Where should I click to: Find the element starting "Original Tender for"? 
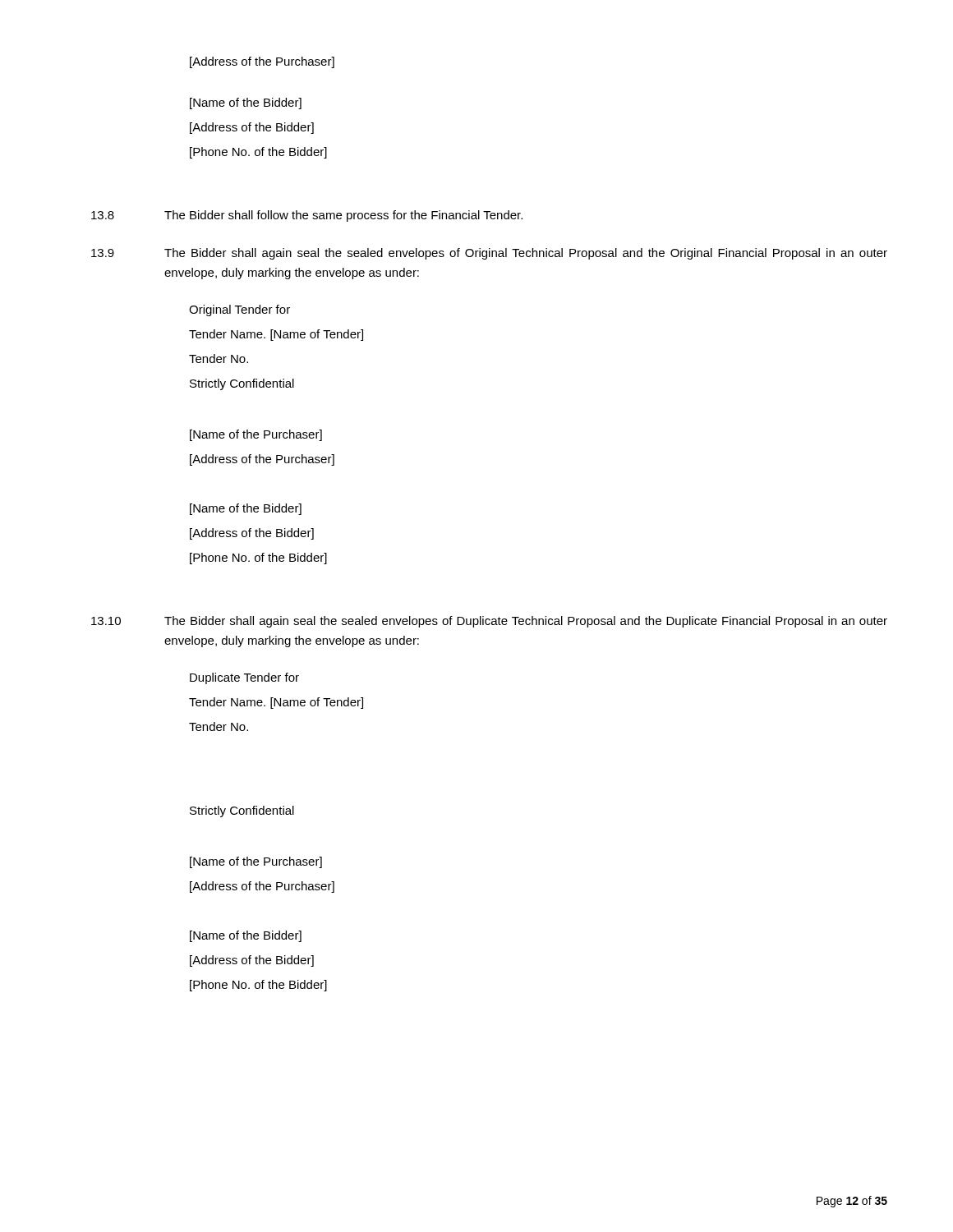coord(239,310)
